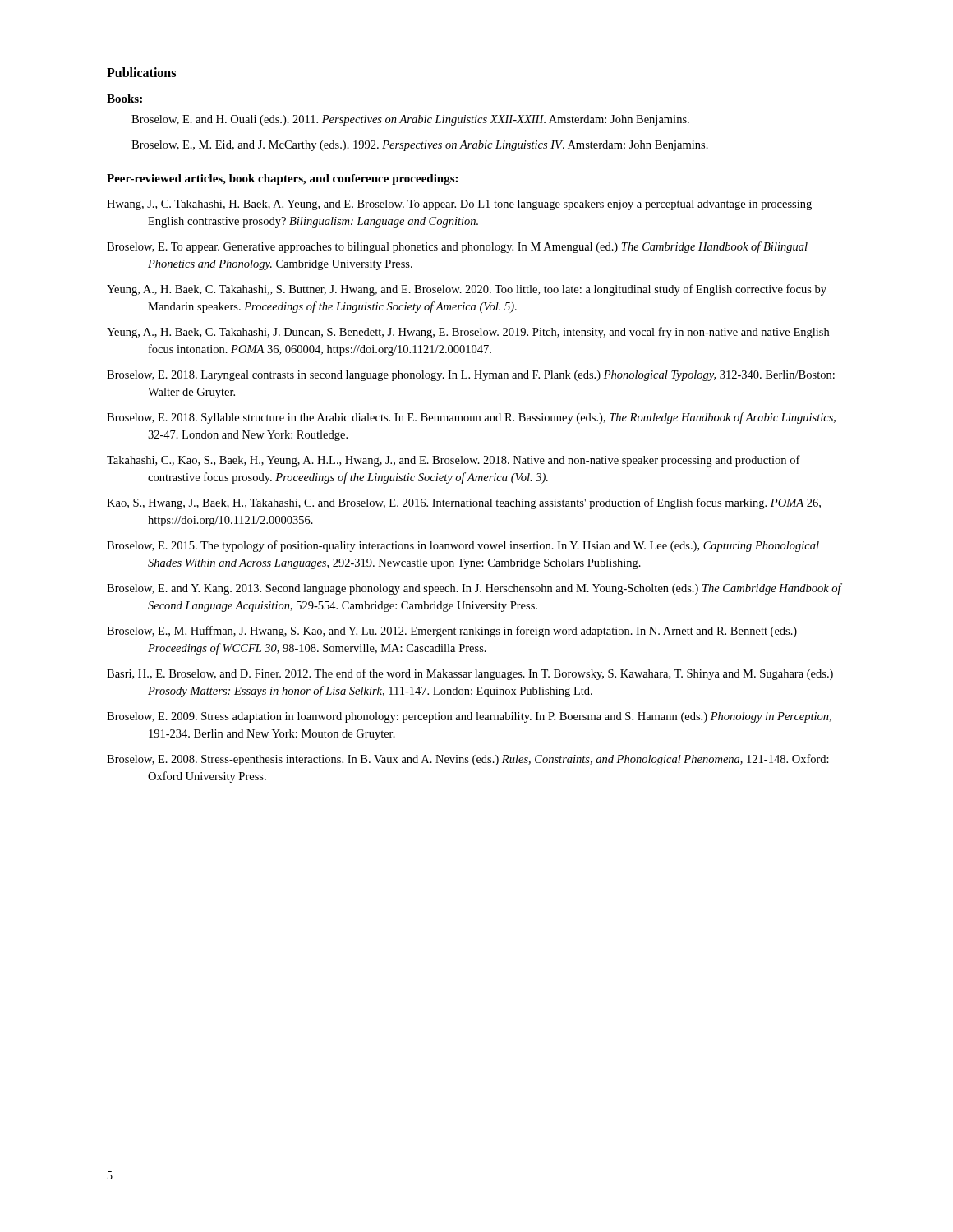Locate the region starting "Hwang, J., C. Takahashi,"

[459, 212]
